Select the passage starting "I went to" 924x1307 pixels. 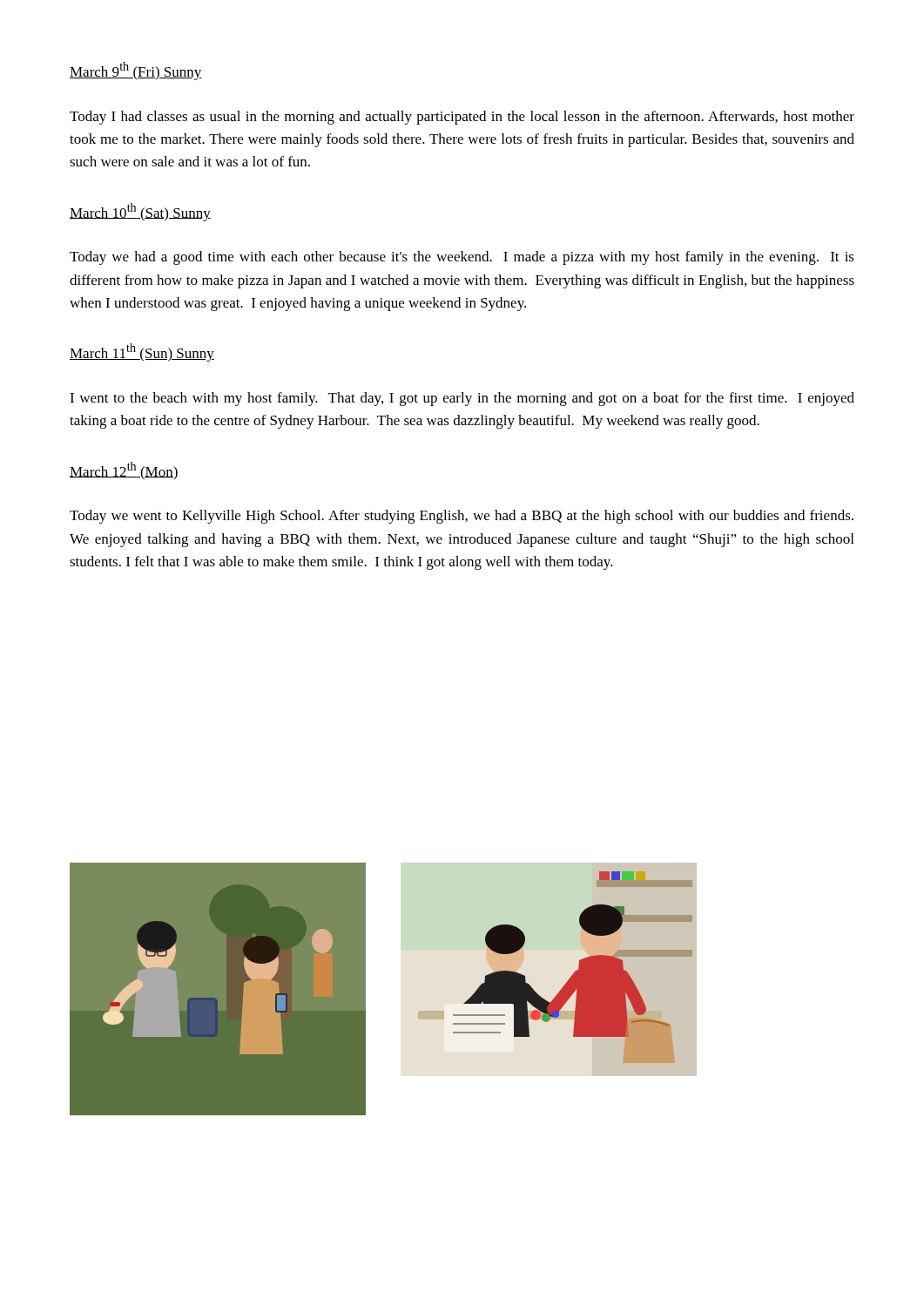tap(462, 410)
